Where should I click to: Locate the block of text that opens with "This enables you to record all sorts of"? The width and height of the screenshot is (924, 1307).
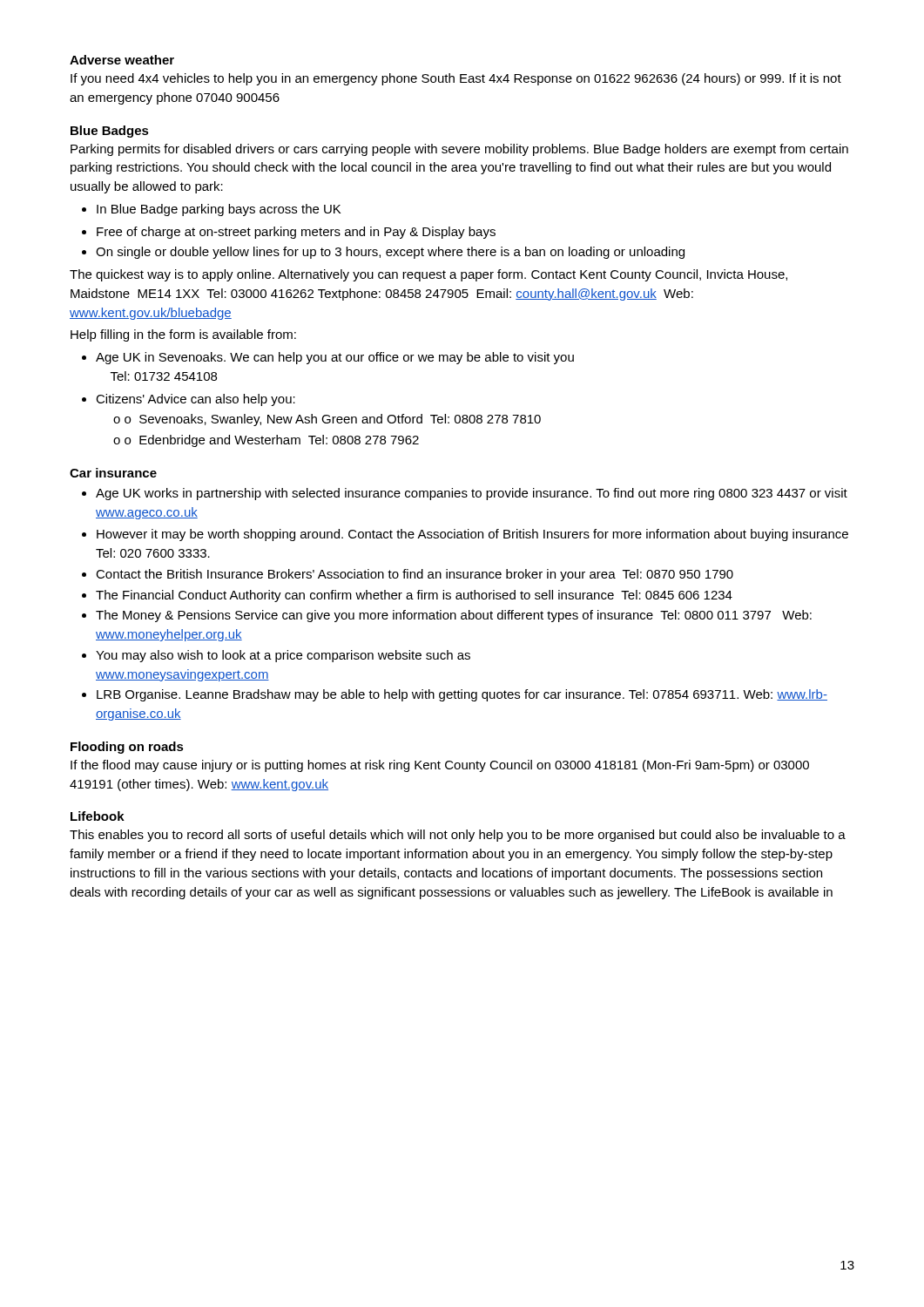point(457,863)
